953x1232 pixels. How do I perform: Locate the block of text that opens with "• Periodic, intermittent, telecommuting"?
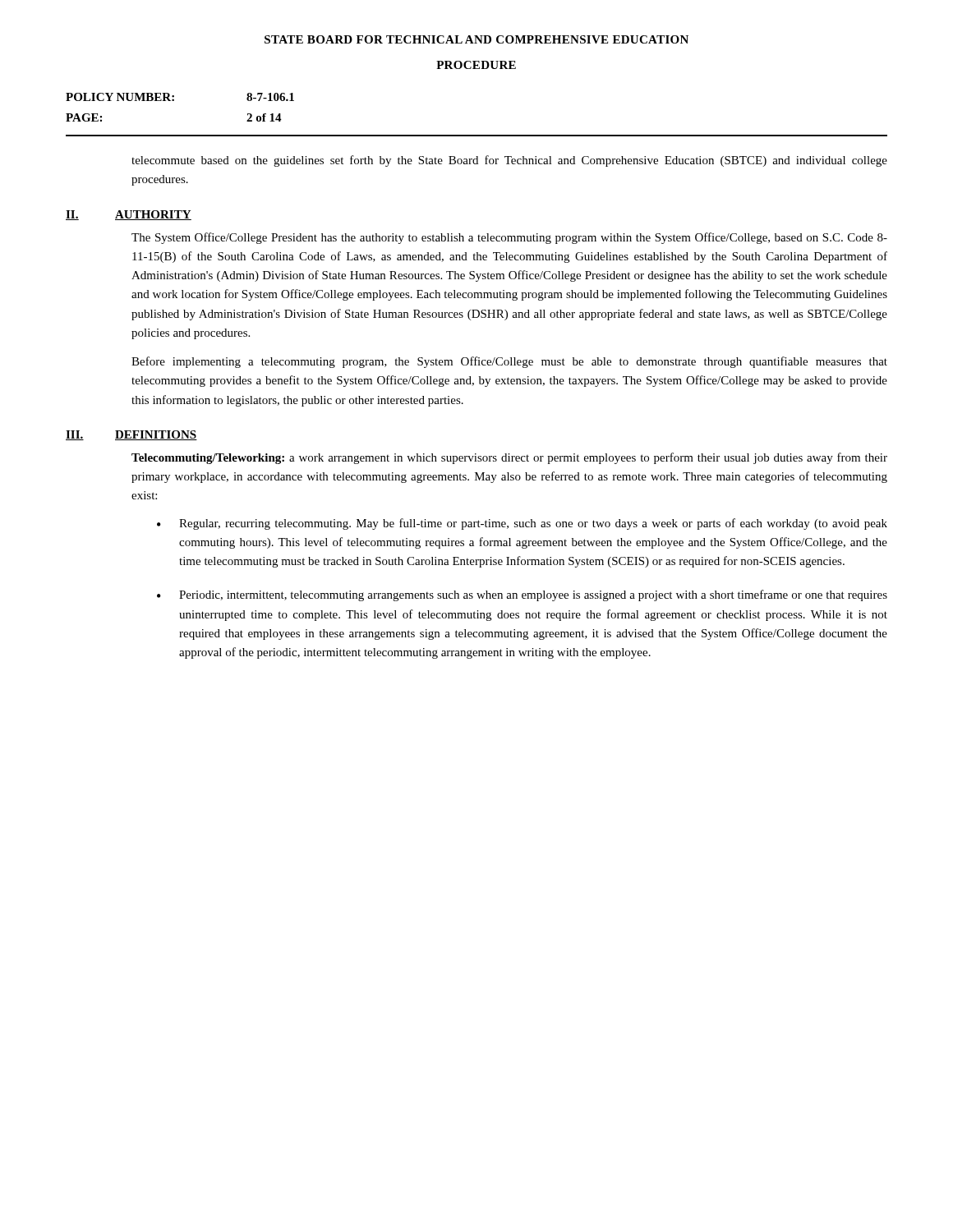click(522, 624)
